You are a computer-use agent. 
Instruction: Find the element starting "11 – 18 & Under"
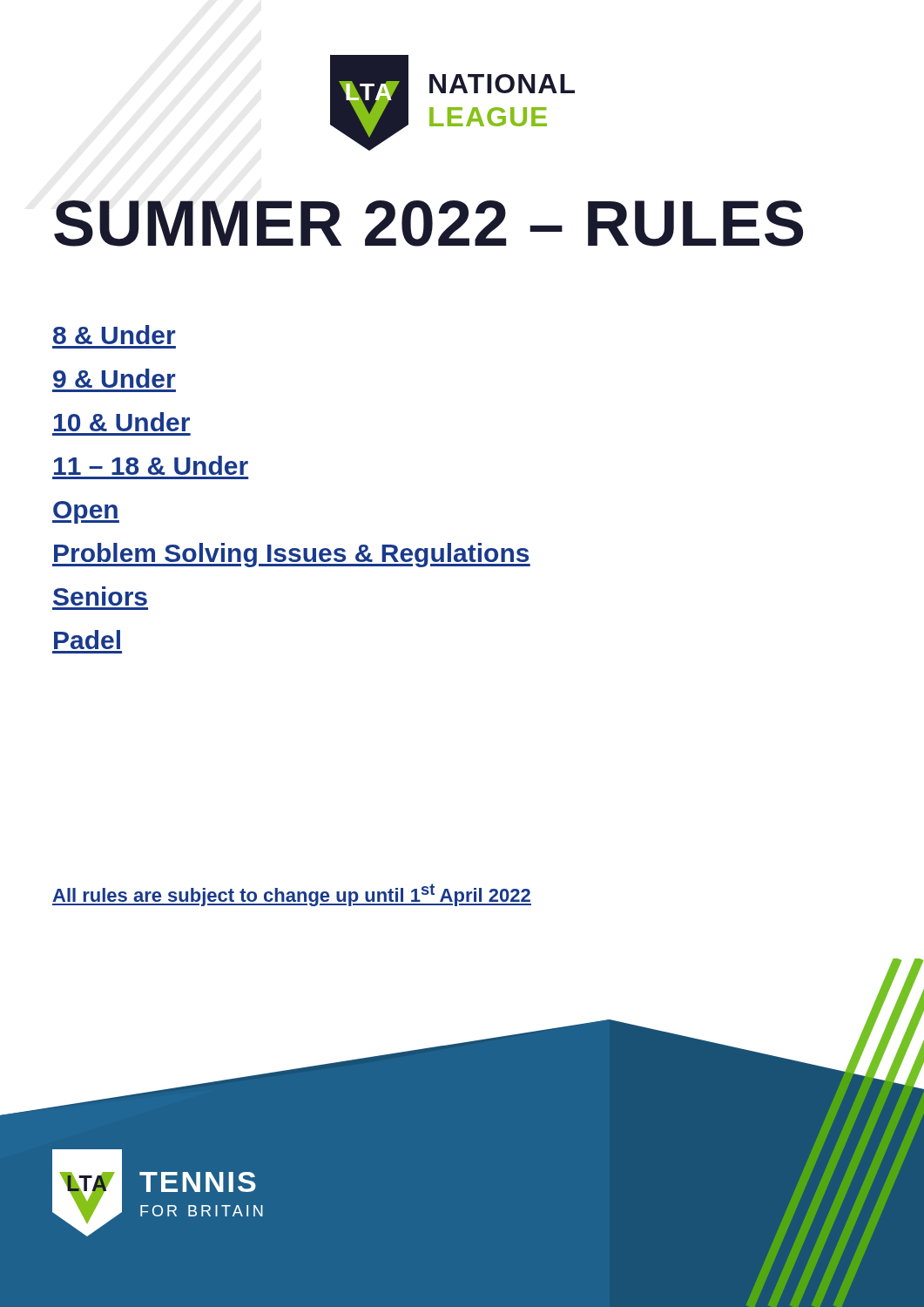[x=150, y=466]
